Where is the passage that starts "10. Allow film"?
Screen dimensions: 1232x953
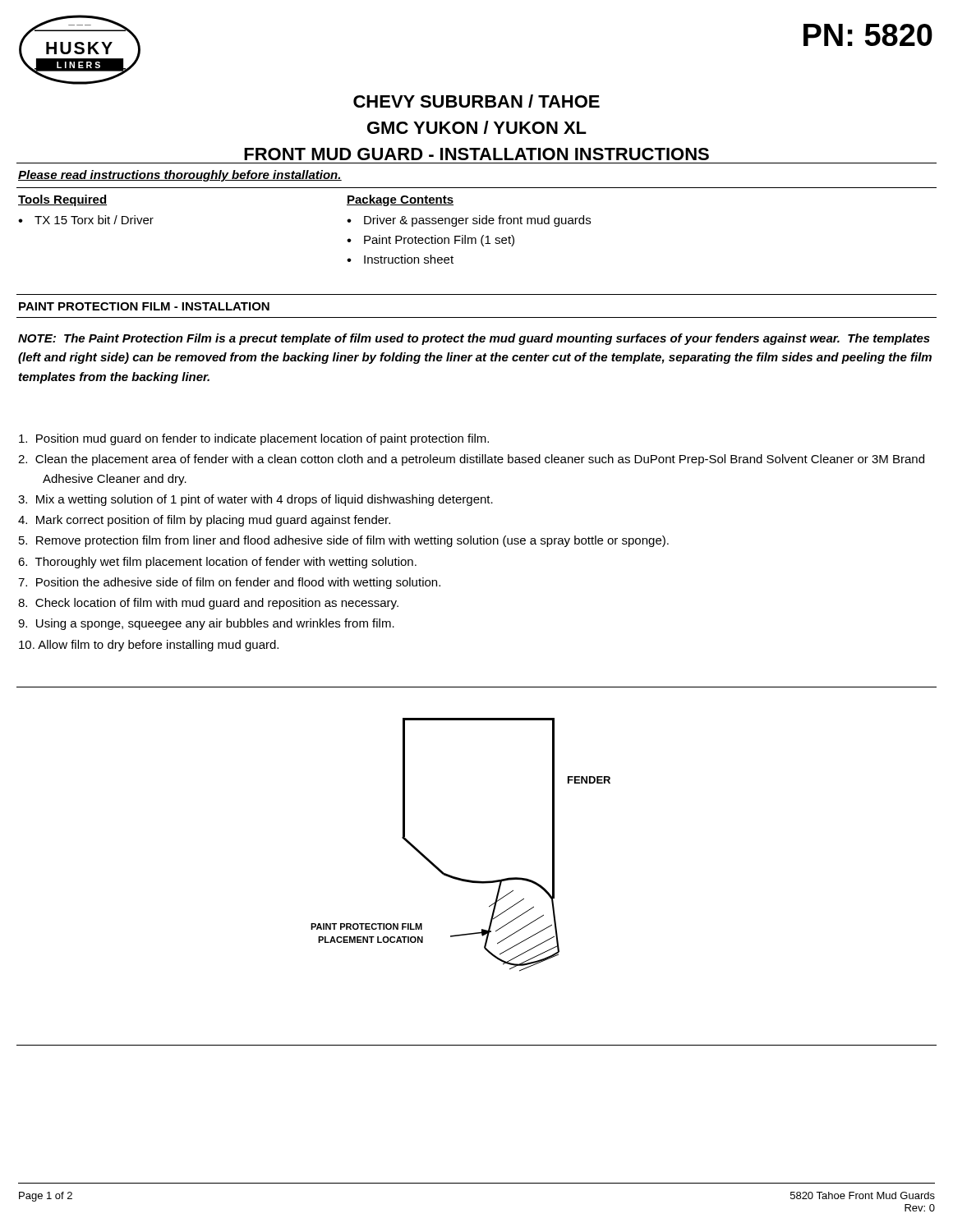[149, 644]
